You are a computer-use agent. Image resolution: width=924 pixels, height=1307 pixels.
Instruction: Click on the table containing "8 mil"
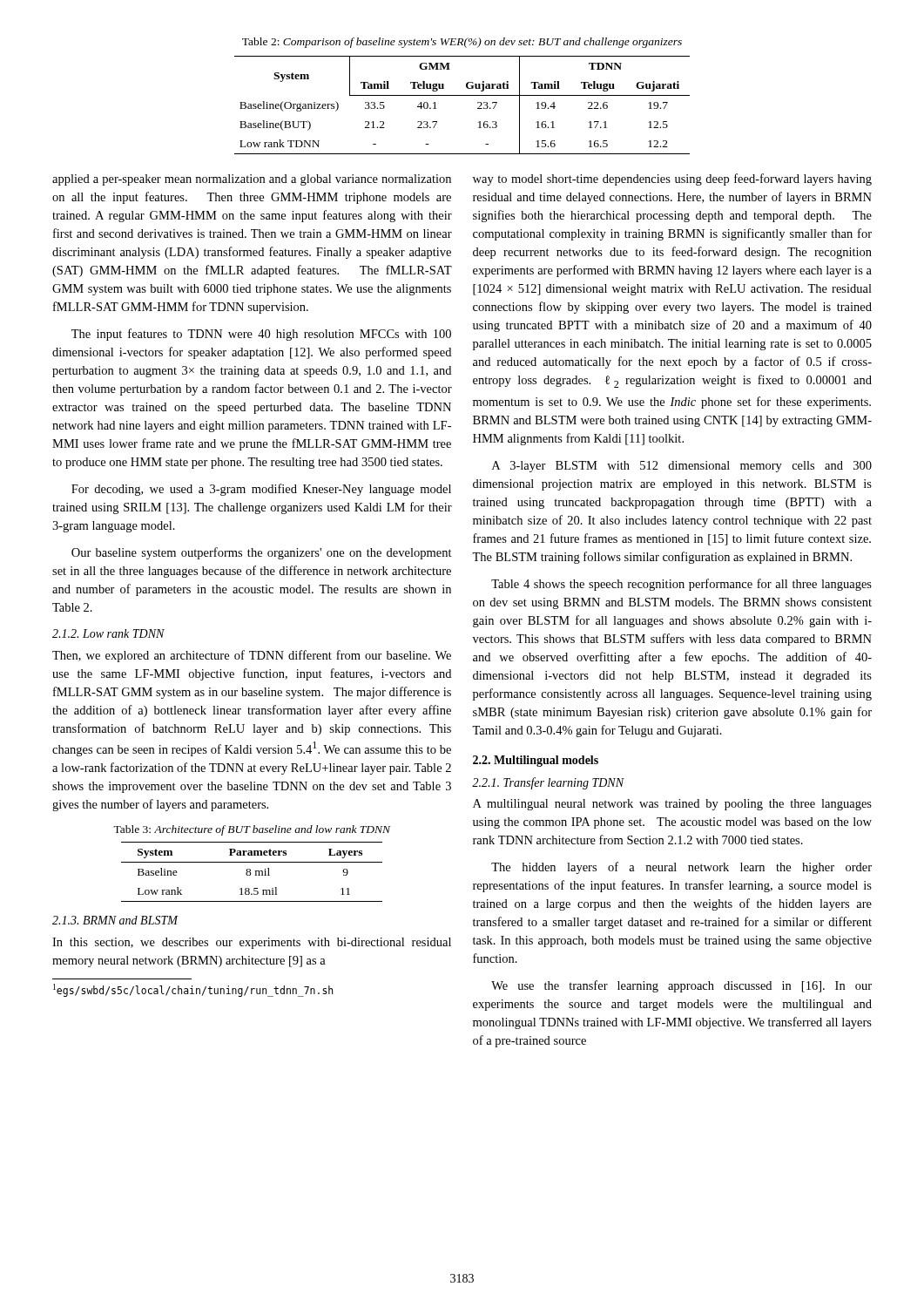pos(252,872)
